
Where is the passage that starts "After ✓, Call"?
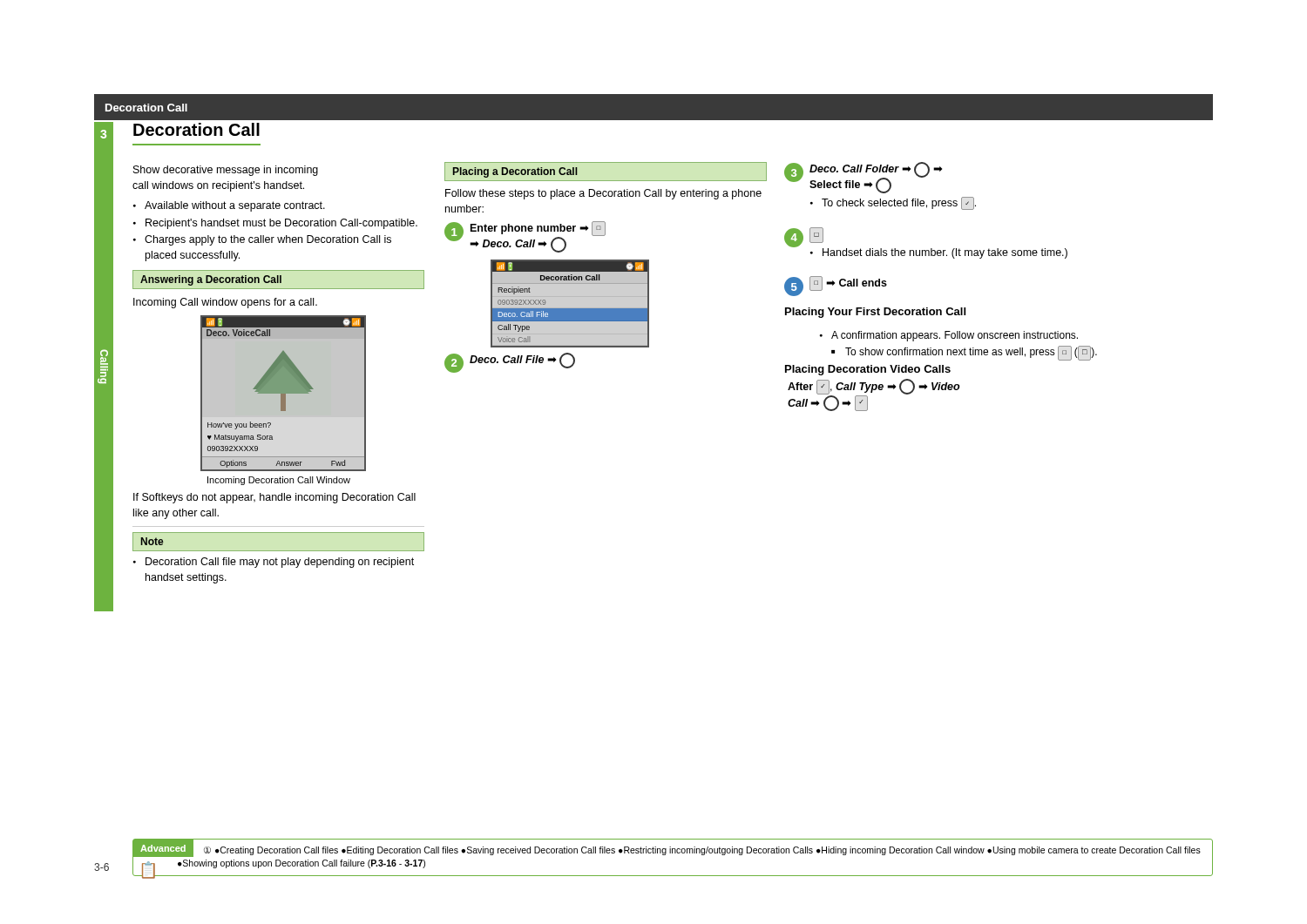coord(874,395)
